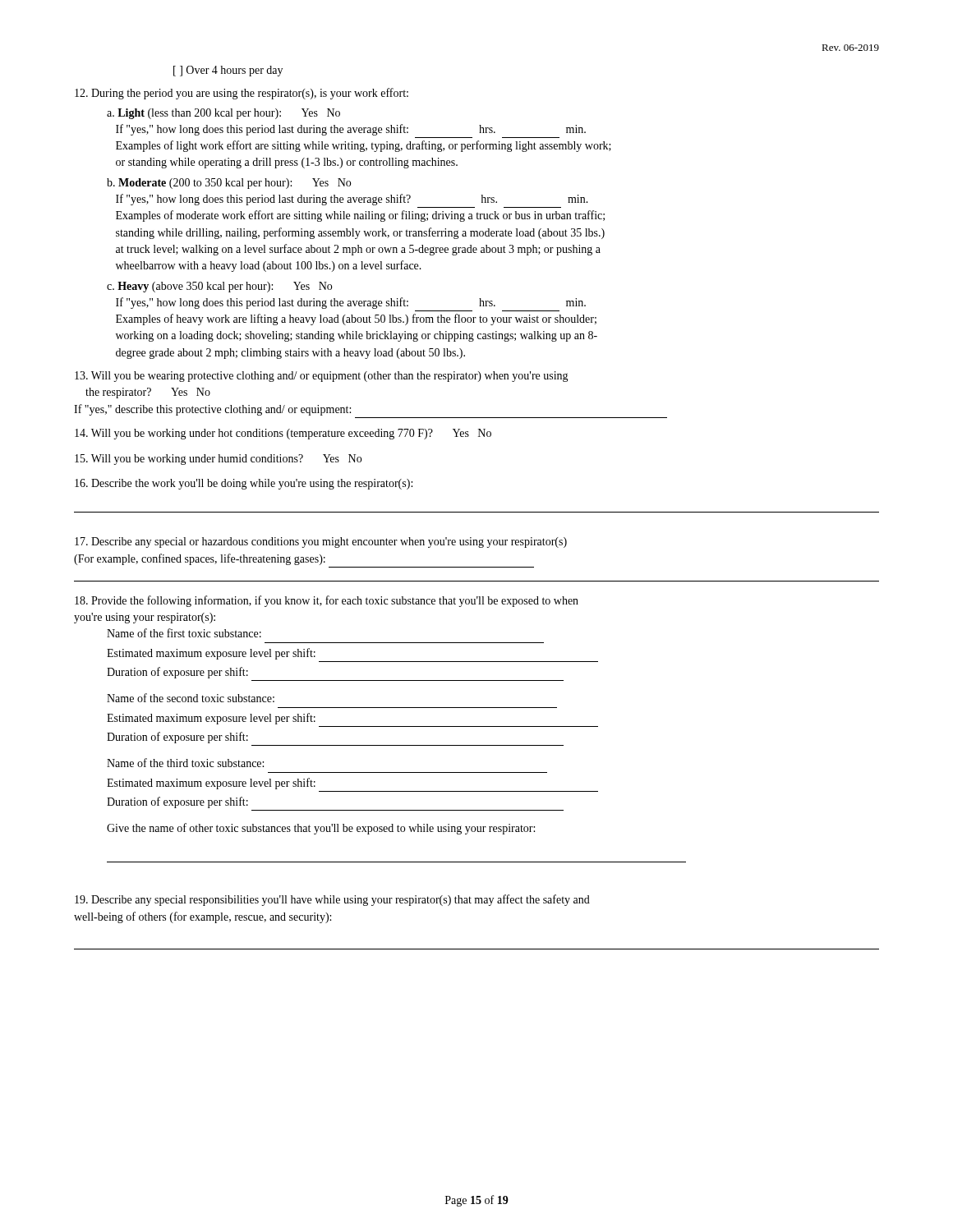Locate the block of text that opens with "[ ] Over 4 hours per"

coord(228,70)
